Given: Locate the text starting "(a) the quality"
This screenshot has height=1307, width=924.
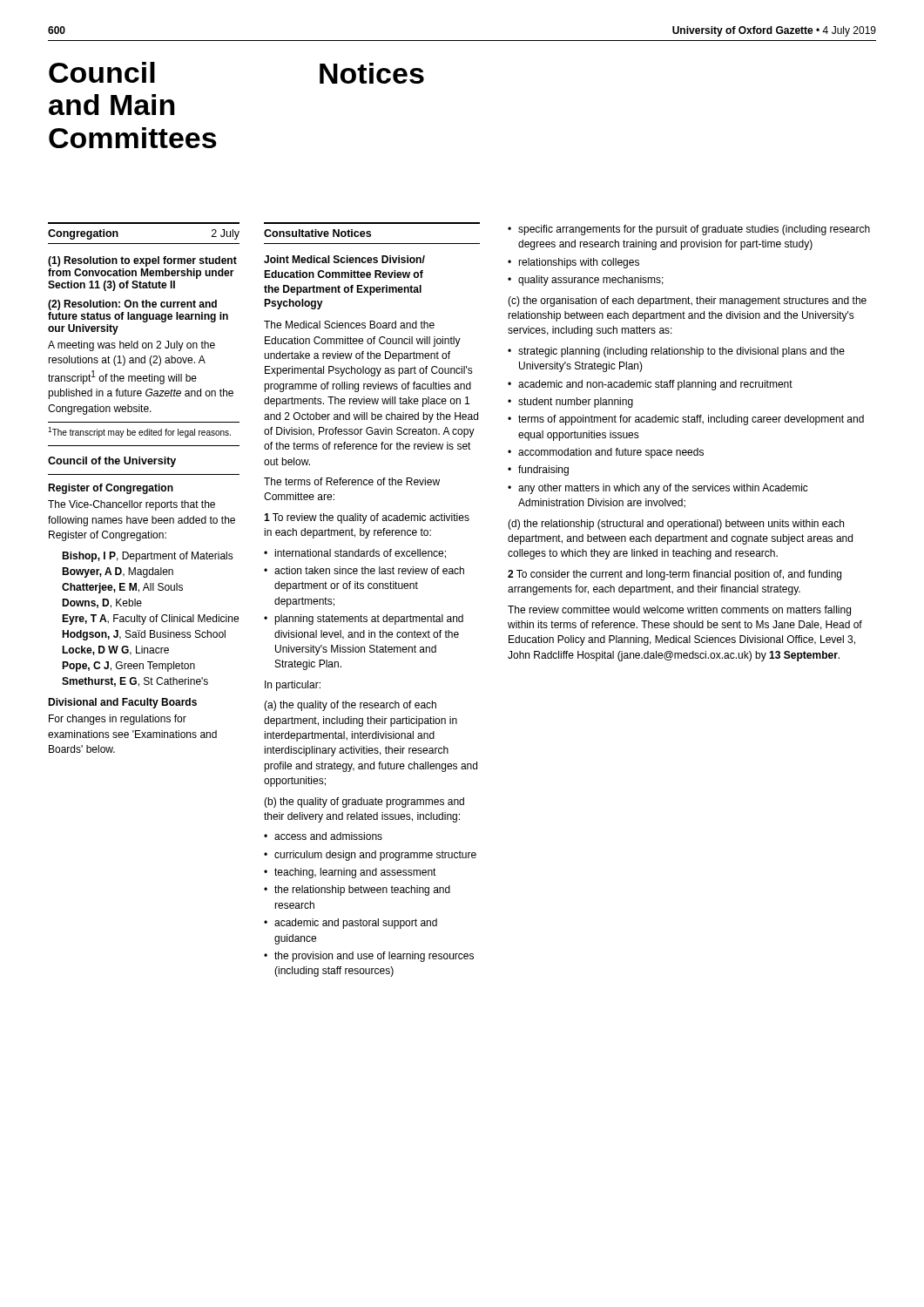Looking at the screenshot, I should point(371,743).
